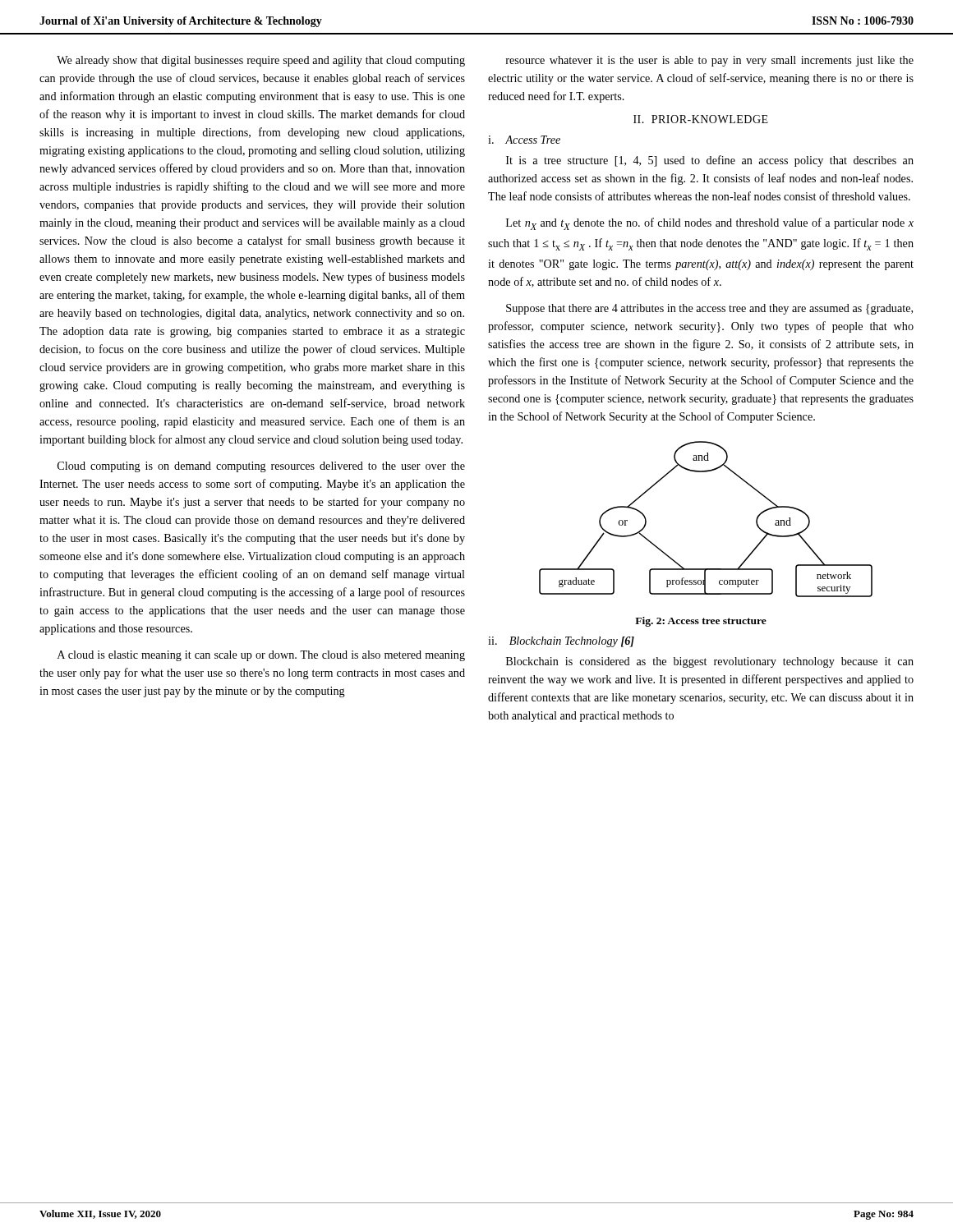Find the region starting "A cloud is elastic meaning it can"
The width and height of the screenshot is (953, 1232).
point(252,673)
